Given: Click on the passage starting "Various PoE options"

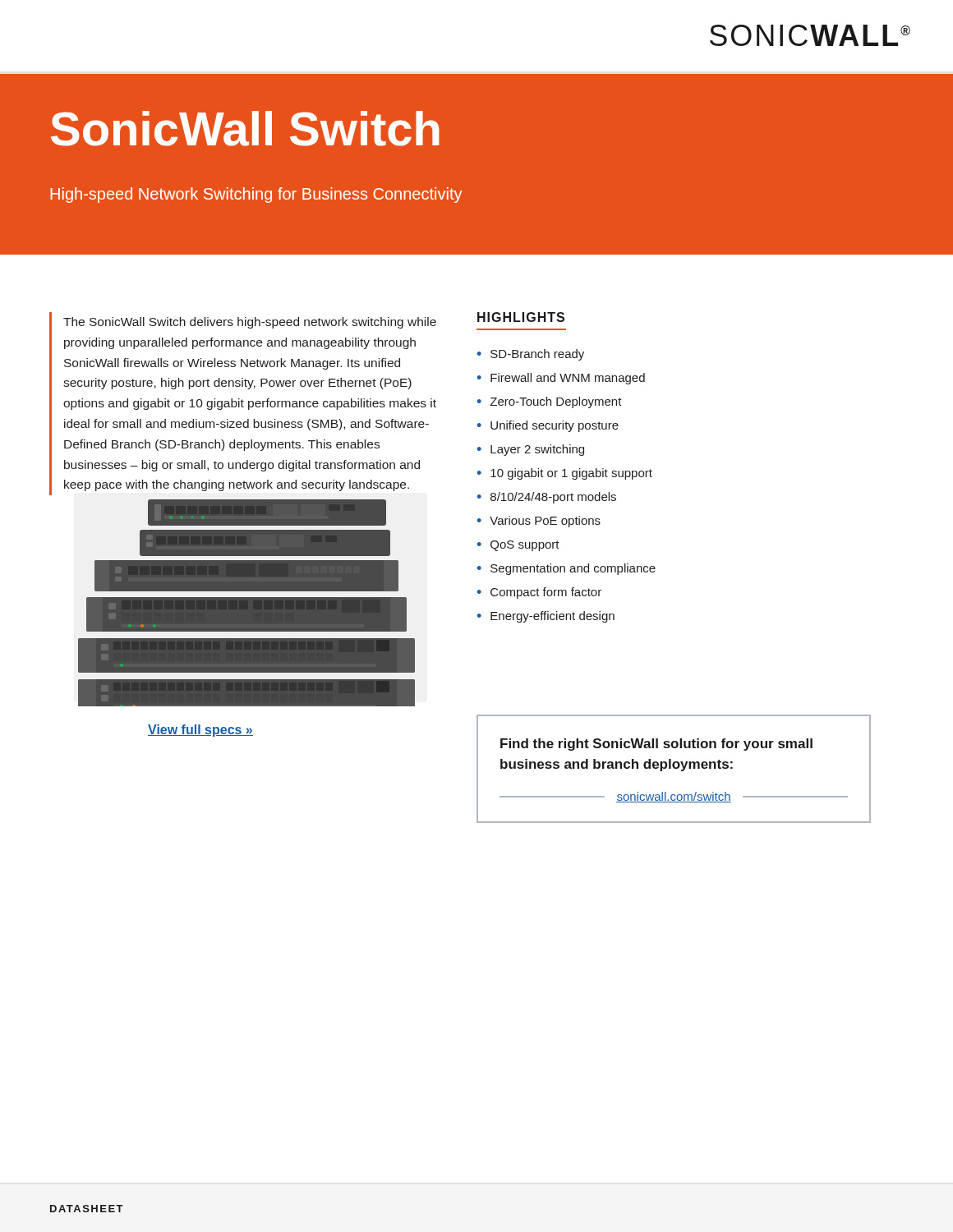Looking at the screenshot, I should [539, 522].
